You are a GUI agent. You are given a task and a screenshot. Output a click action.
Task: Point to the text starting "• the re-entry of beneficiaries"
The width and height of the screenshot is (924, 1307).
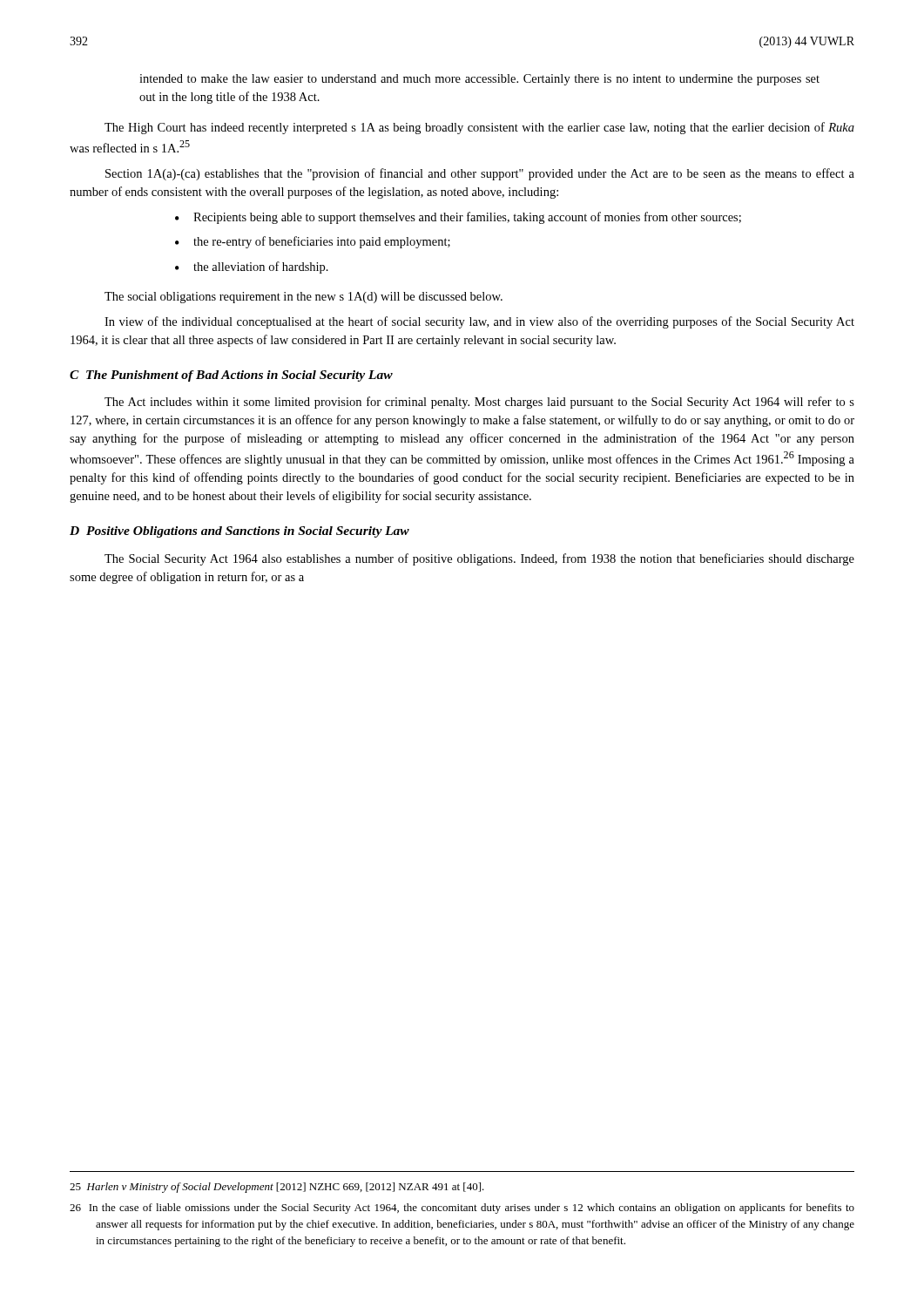(x=313, y=242)
